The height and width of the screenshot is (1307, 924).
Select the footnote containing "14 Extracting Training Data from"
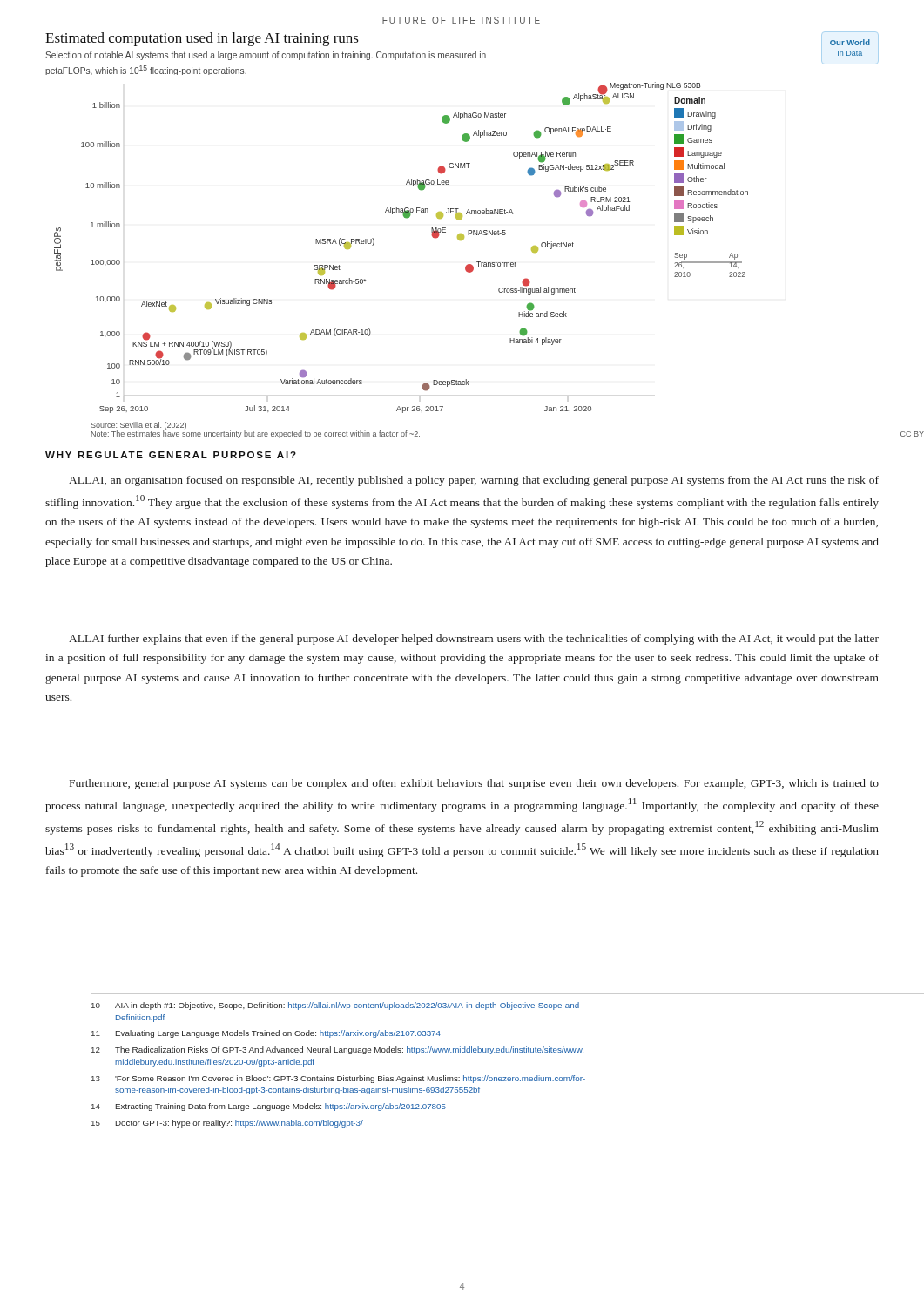(269, 1107)
